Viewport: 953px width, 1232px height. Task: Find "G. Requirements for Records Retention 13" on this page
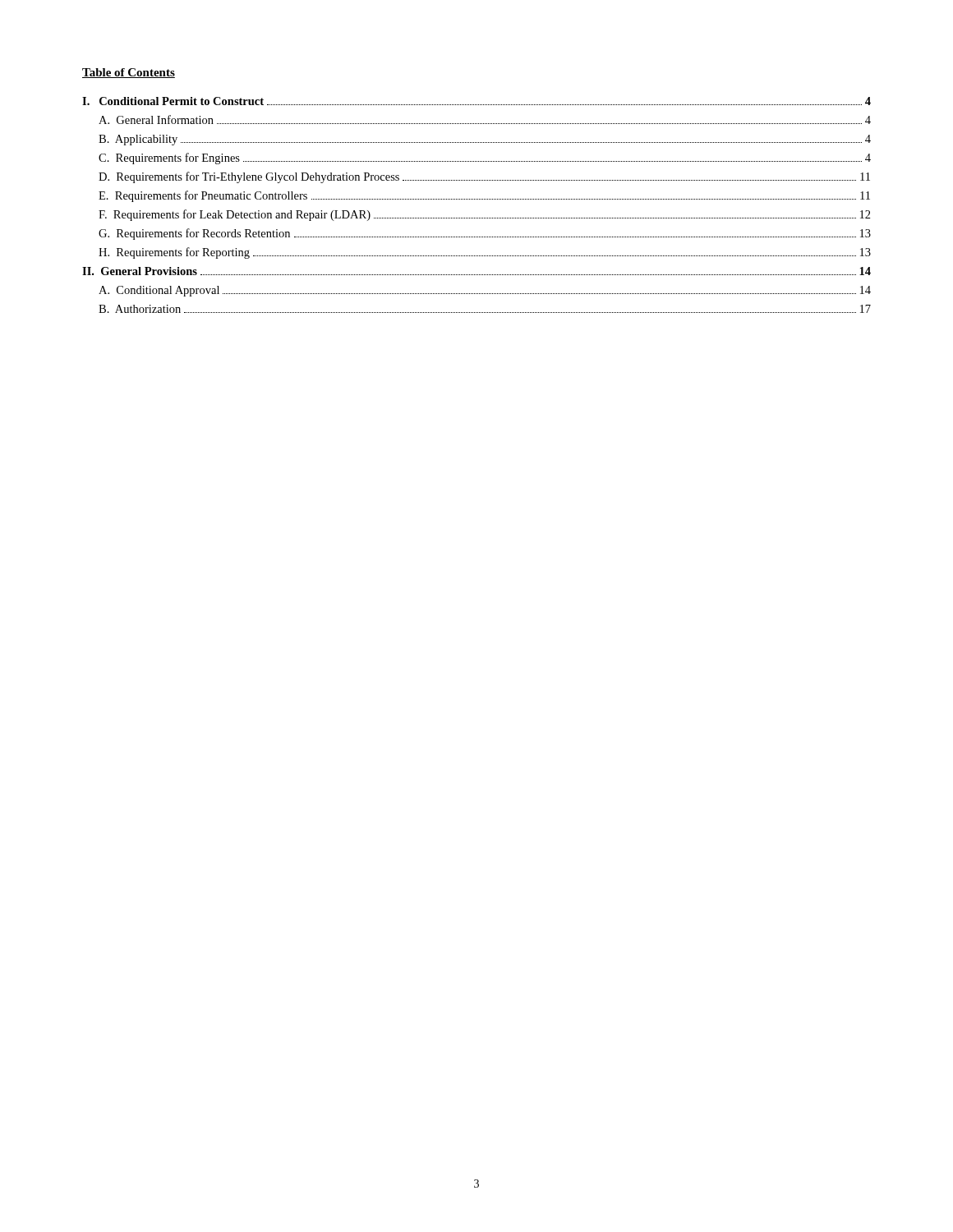click(x=485, y=234)
